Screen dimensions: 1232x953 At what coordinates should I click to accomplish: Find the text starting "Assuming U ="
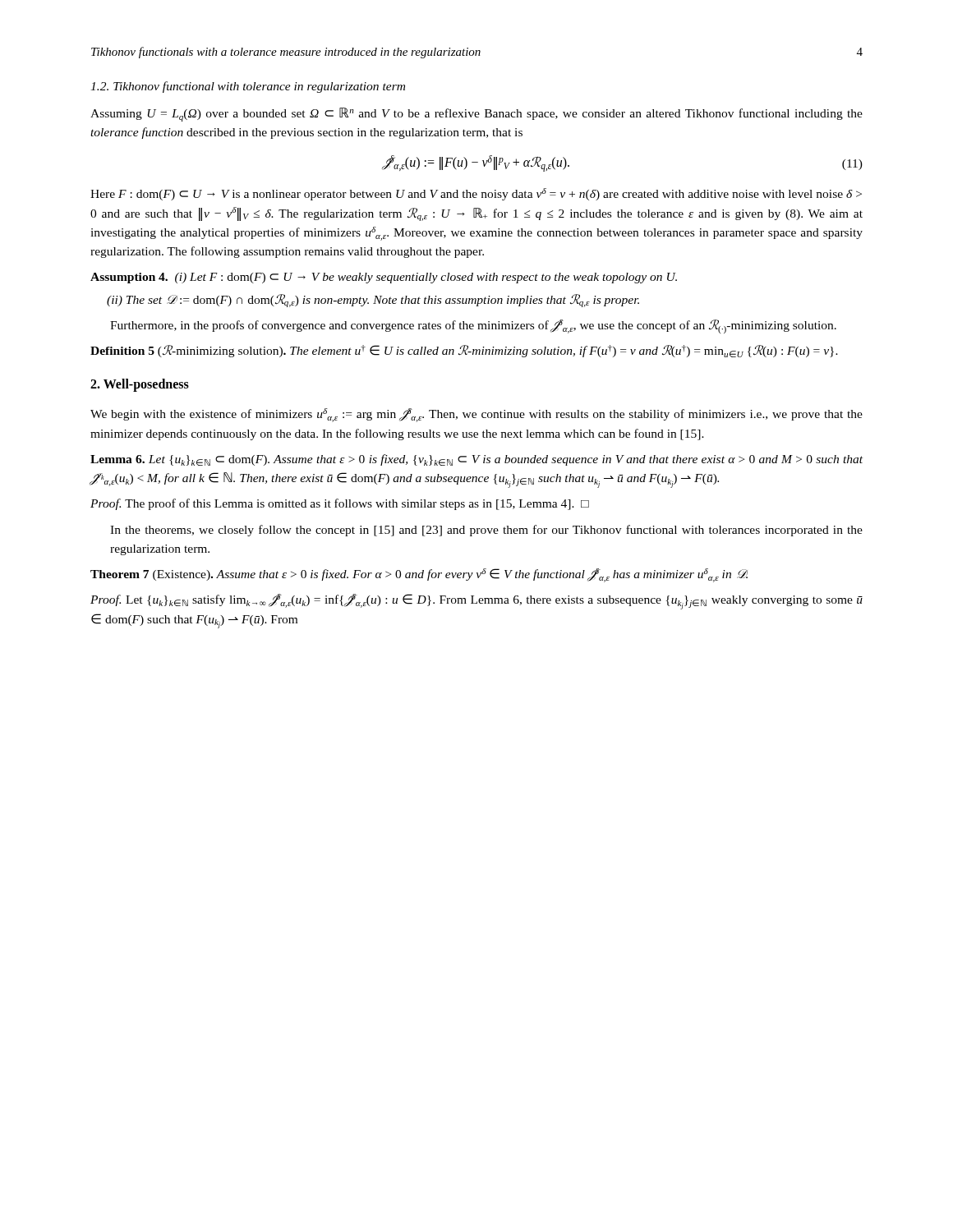coord(476,122)
